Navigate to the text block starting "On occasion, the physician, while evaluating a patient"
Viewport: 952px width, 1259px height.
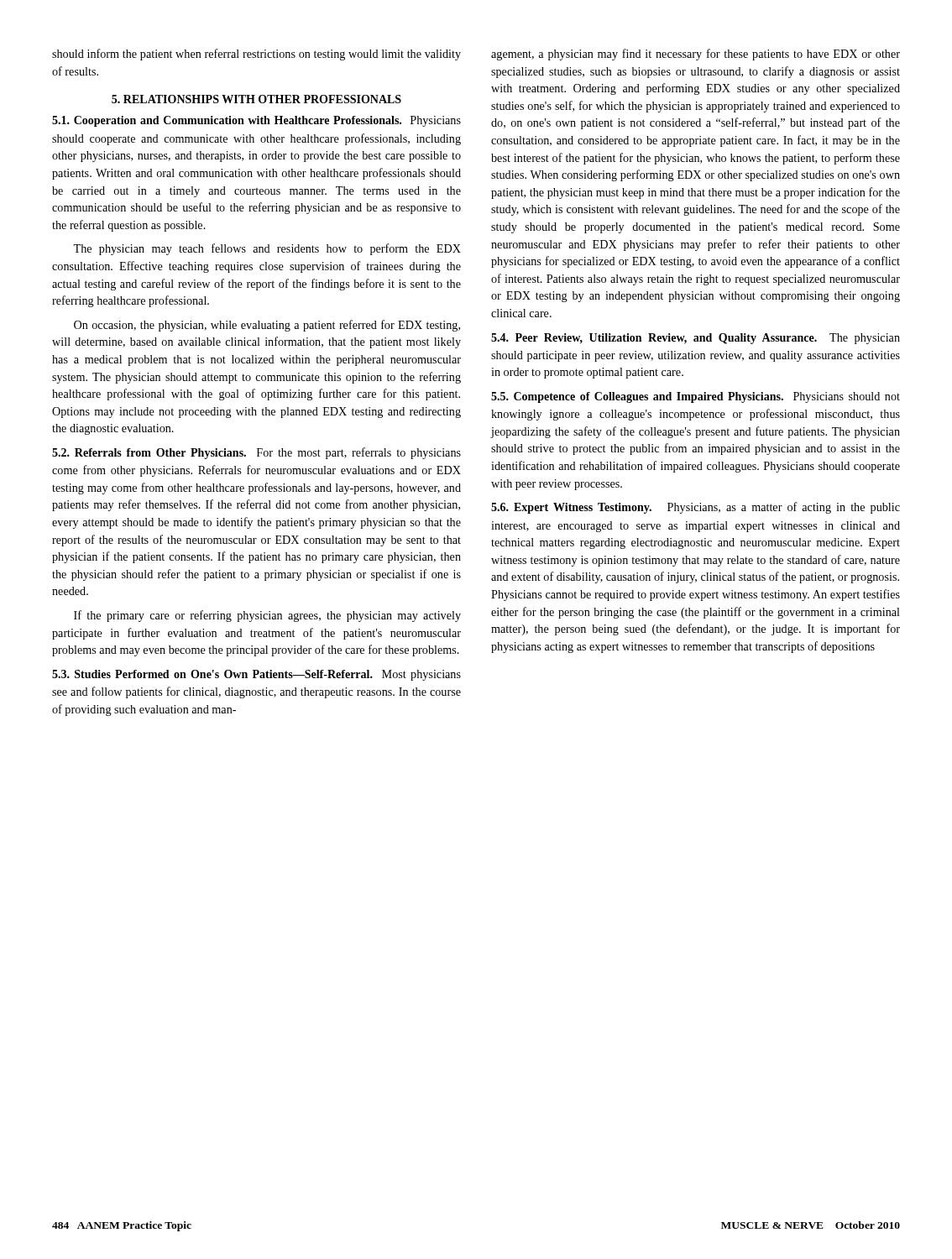tap(256, 376)
